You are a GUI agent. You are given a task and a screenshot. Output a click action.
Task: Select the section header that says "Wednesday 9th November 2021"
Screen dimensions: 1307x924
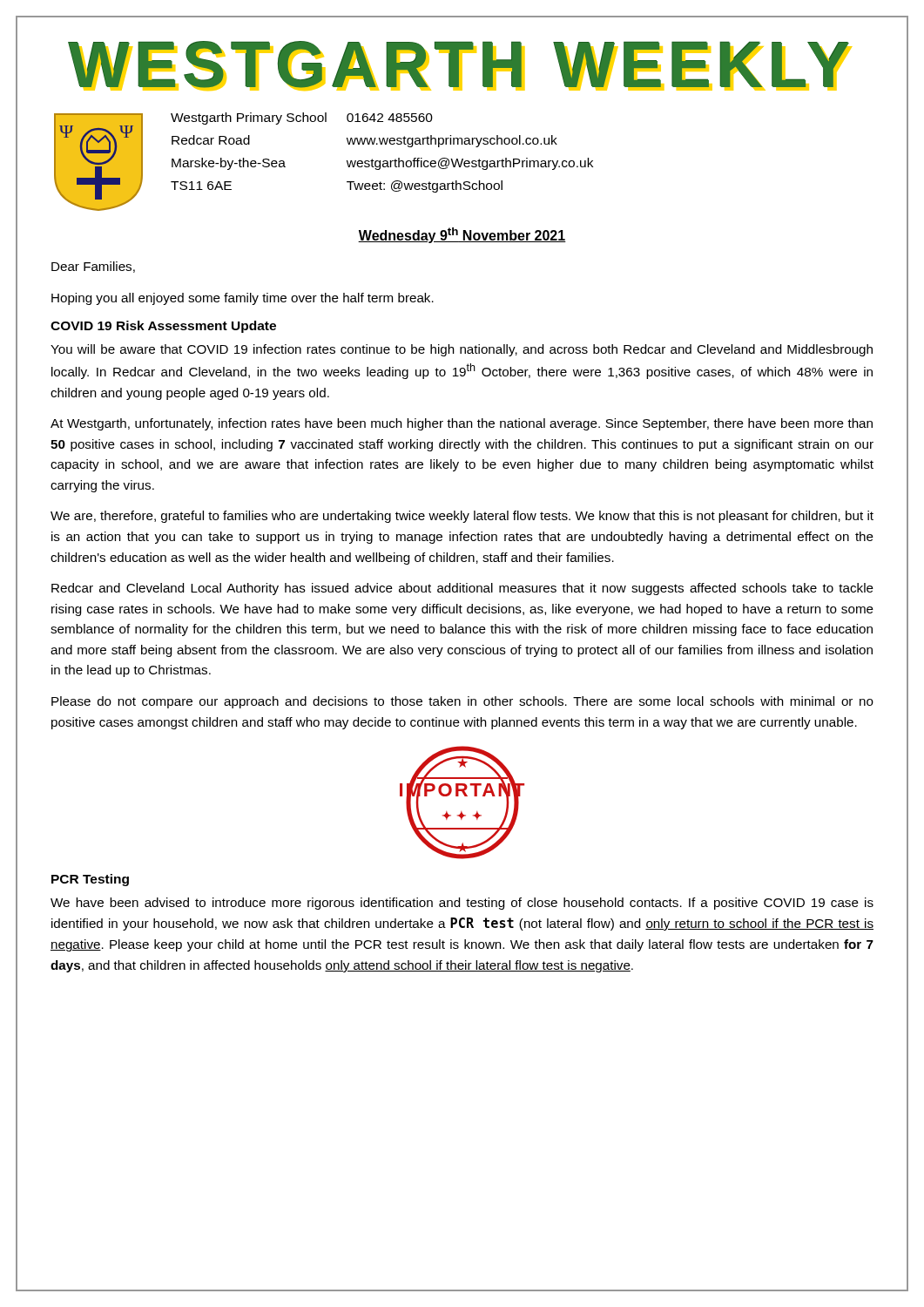462,234
